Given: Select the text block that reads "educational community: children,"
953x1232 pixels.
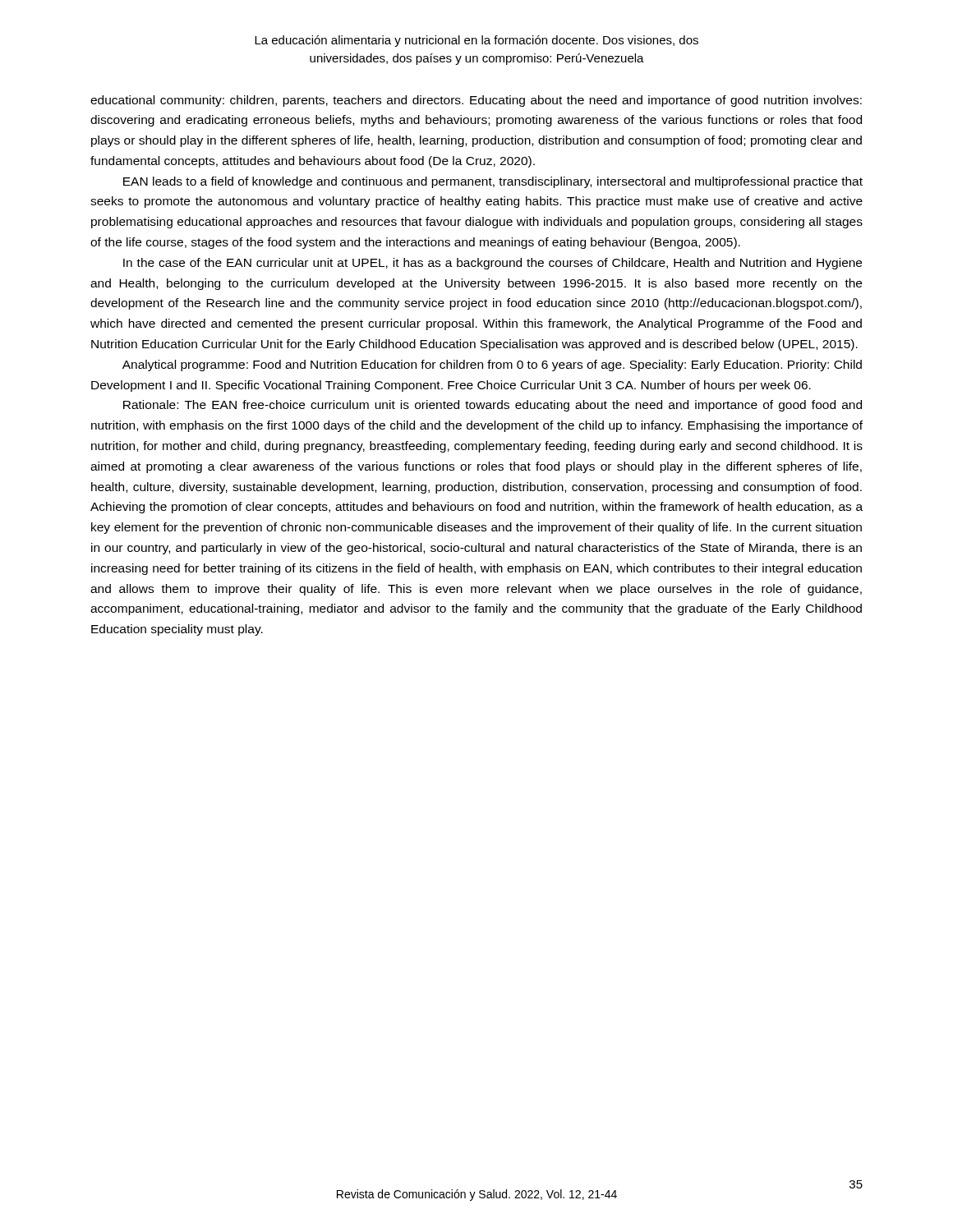Looking at the screenshot, I should click(476, 130).
